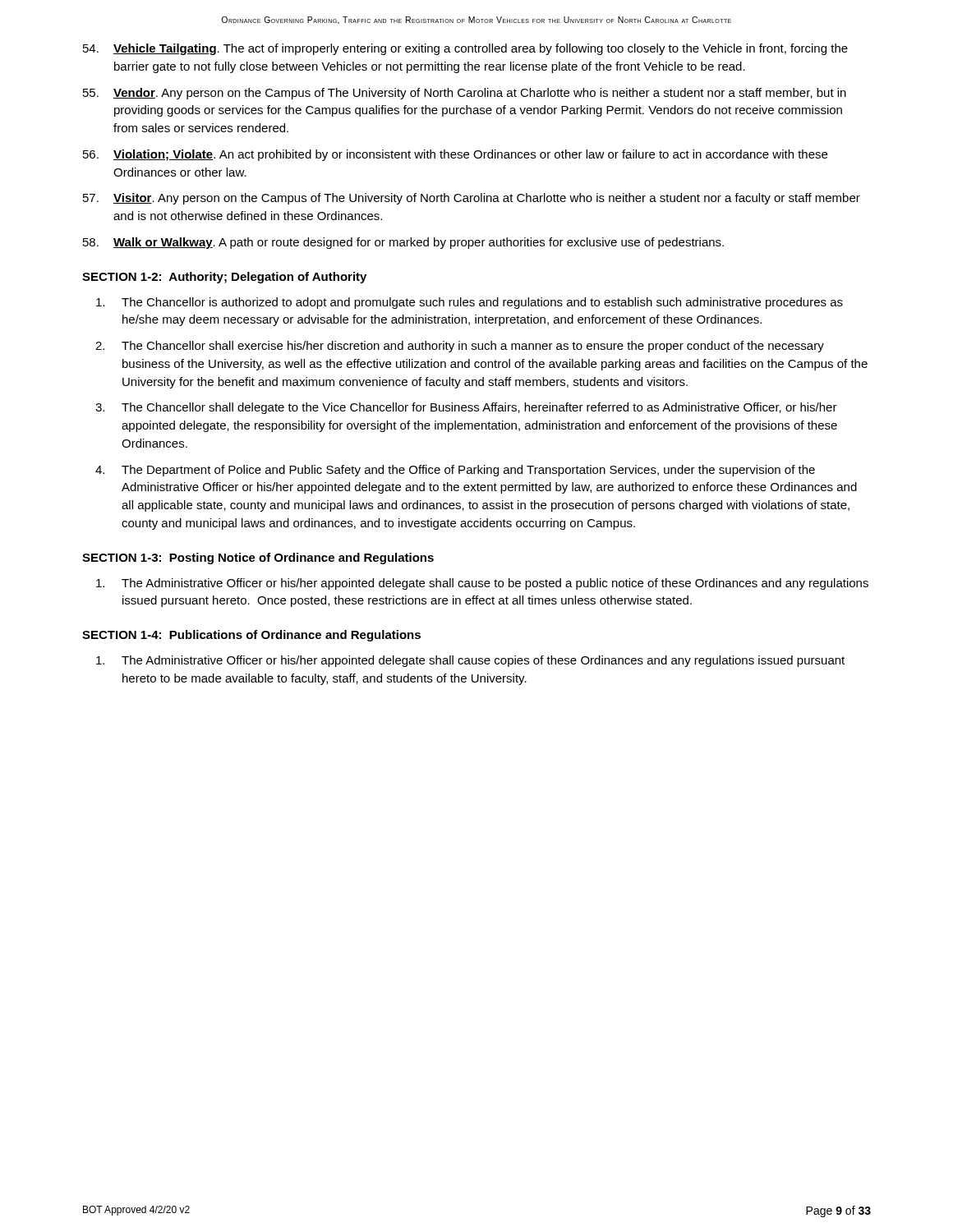Click on the text starting "4. The Department"
The width and height of the screenshot is (953, 1232).
[x=476, y=496]
